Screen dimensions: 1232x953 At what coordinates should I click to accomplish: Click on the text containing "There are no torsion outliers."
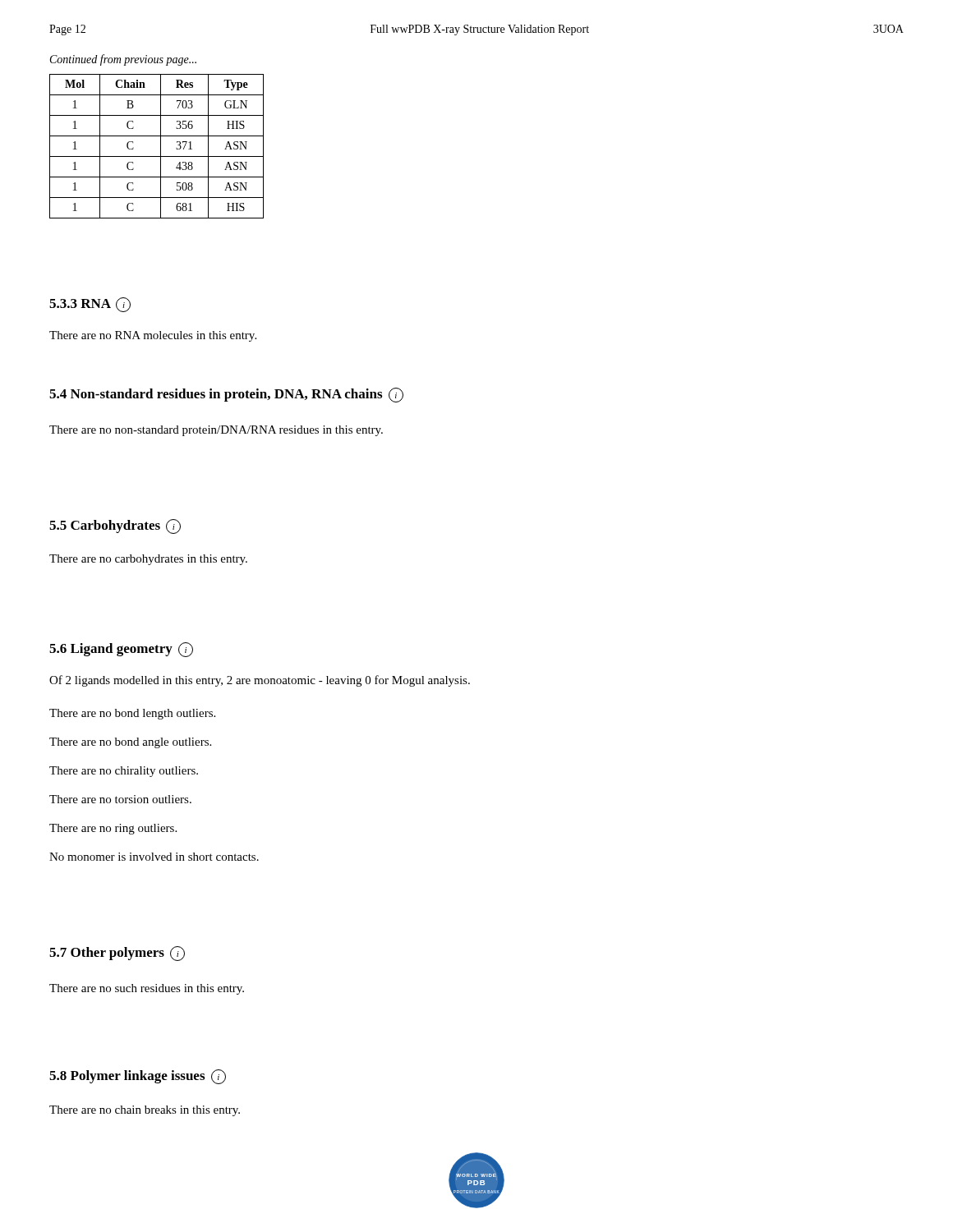121,799
